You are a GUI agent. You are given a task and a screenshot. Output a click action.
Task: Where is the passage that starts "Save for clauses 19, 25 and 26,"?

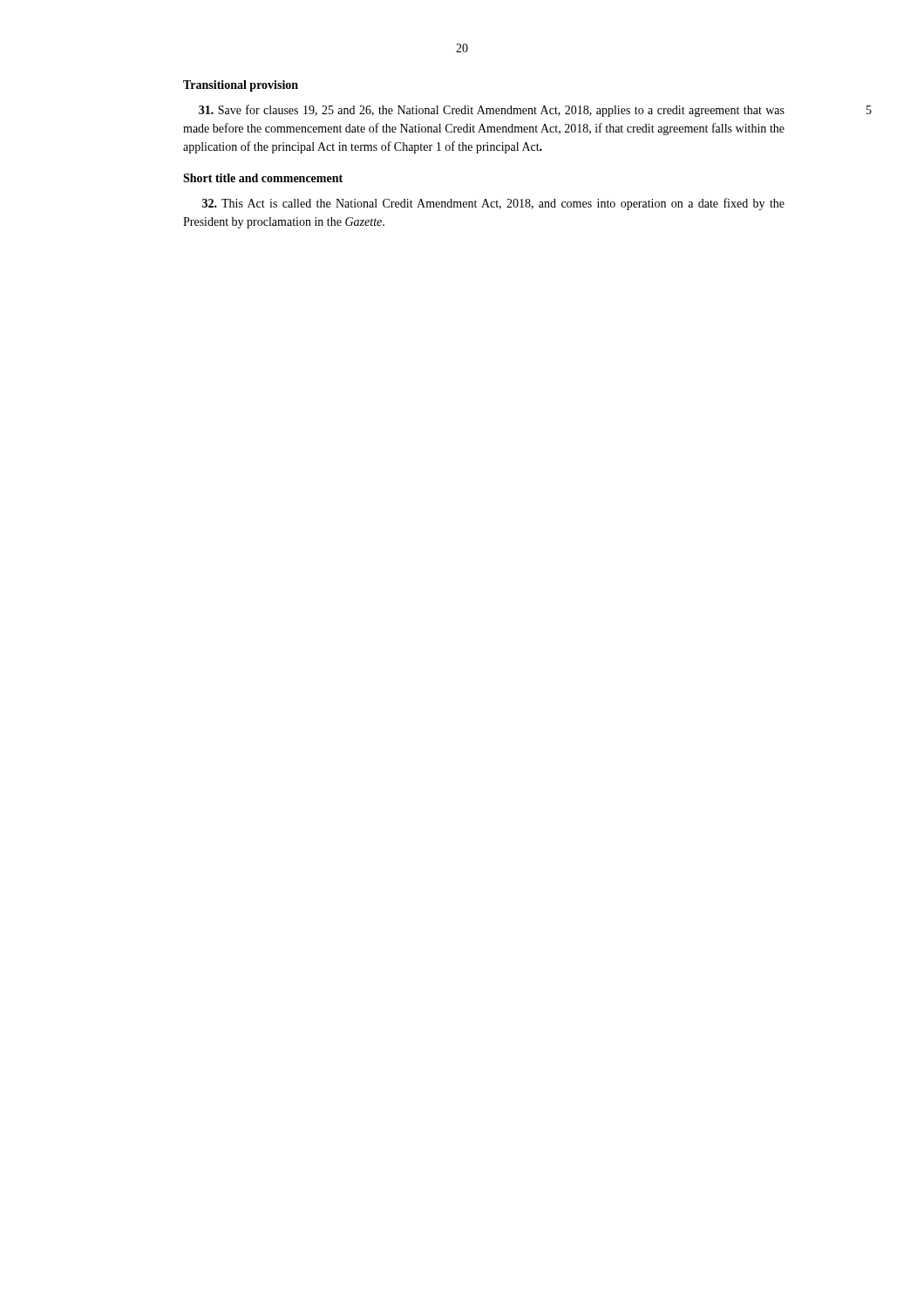484,127
